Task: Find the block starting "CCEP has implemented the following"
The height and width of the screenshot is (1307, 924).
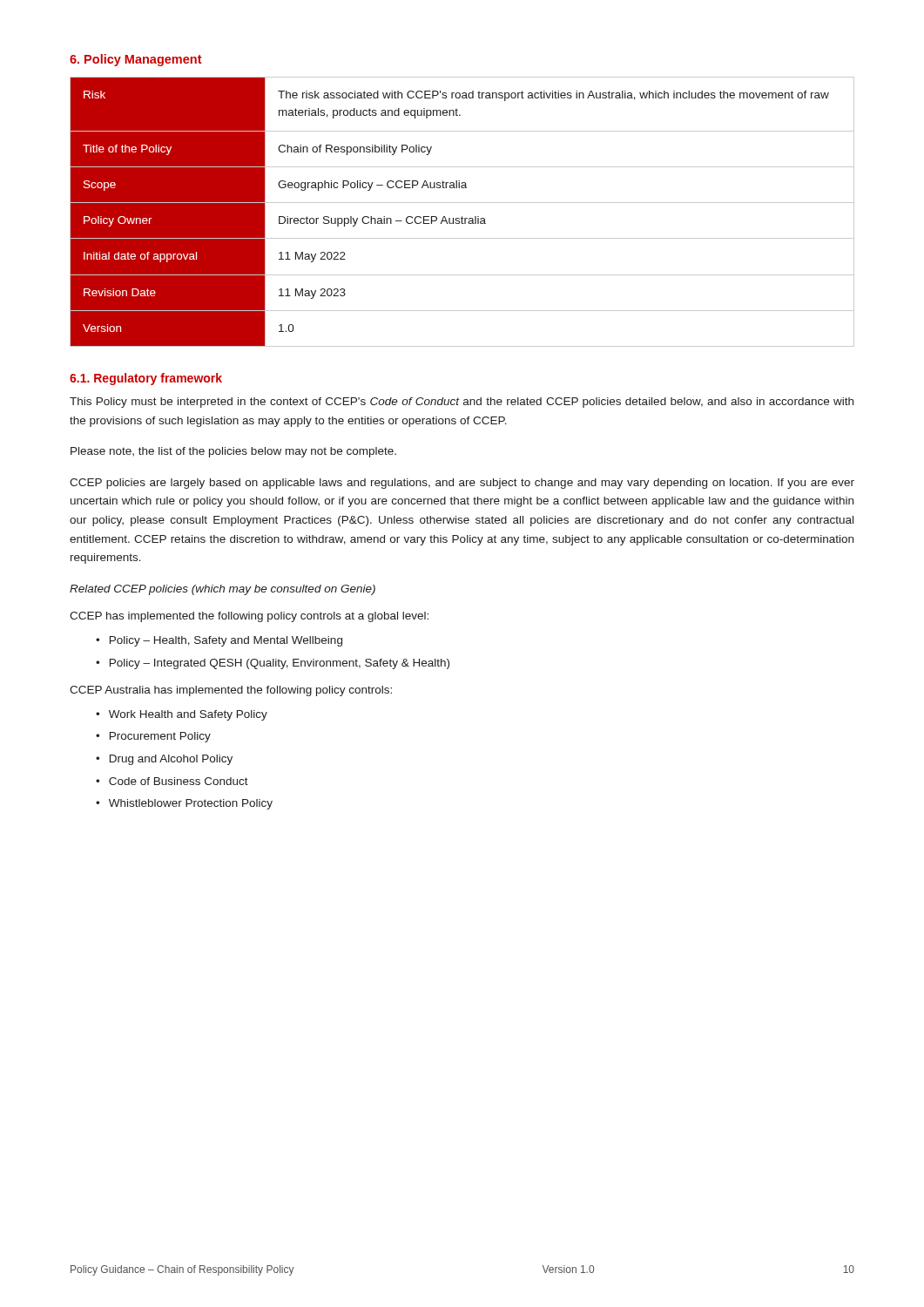Action: pos(250,616)
